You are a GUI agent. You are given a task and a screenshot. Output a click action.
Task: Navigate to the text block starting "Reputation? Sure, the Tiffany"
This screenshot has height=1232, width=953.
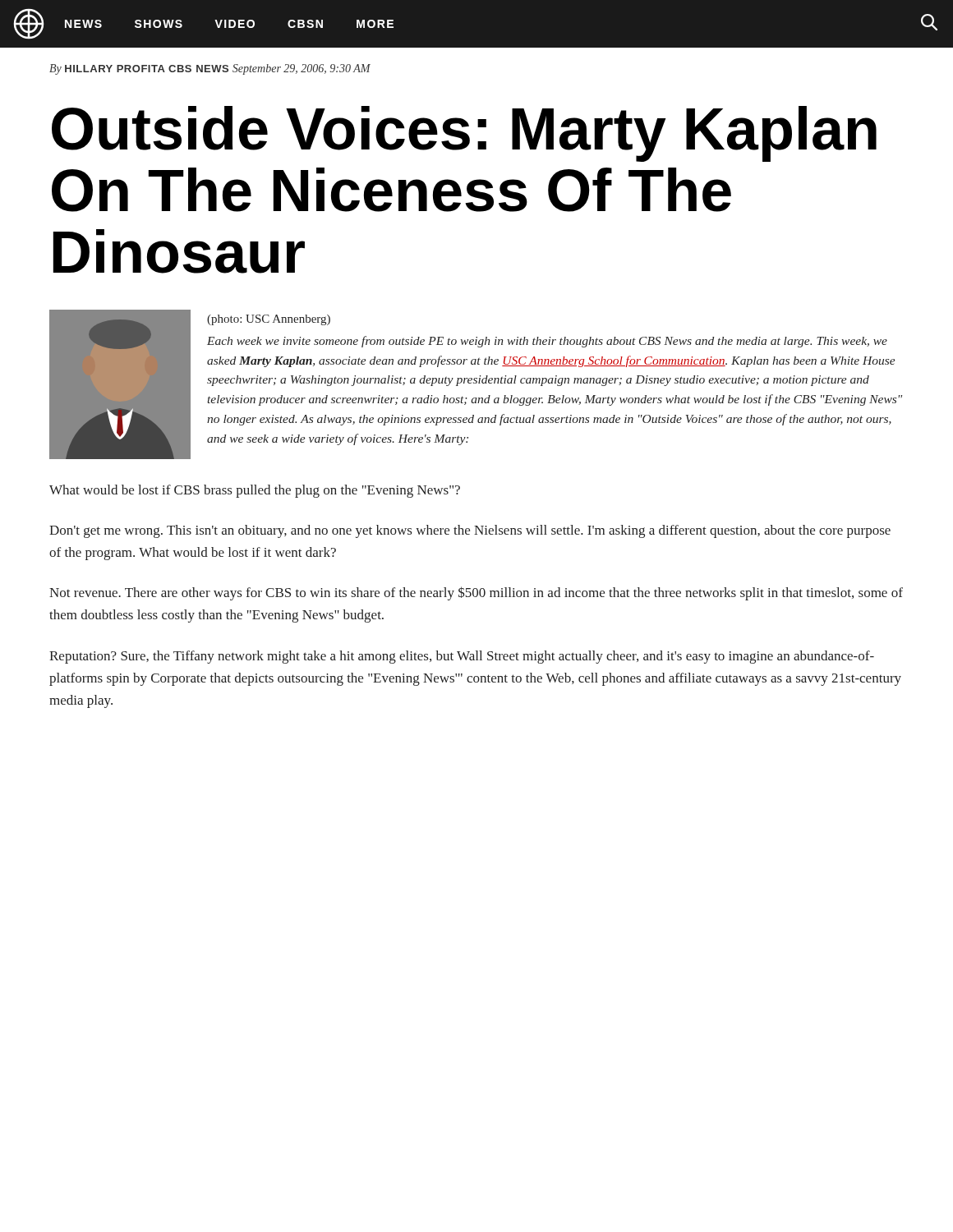coord(475,678)
